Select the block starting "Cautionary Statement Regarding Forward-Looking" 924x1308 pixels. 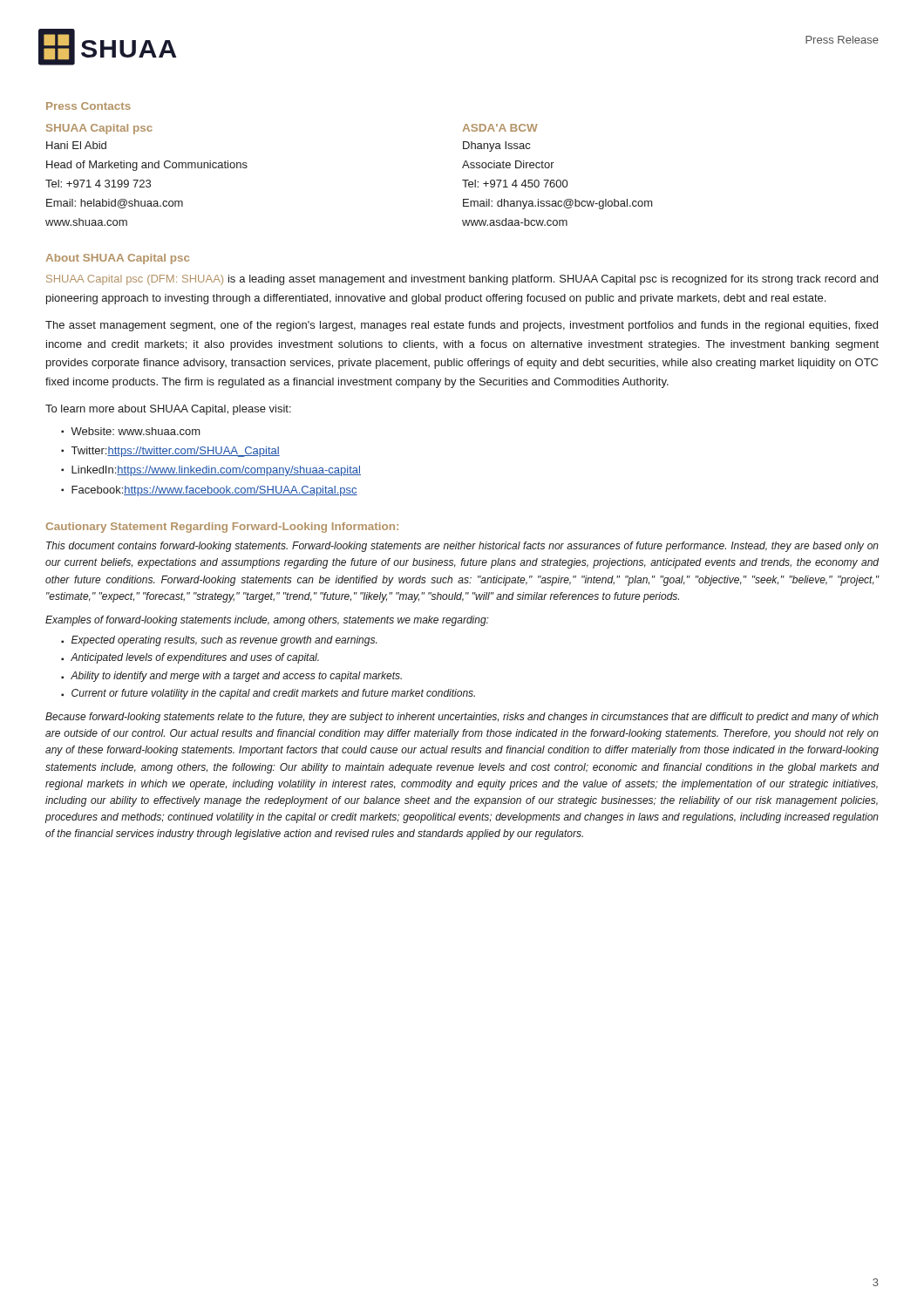pyautogui.click(x=223, y=526)
